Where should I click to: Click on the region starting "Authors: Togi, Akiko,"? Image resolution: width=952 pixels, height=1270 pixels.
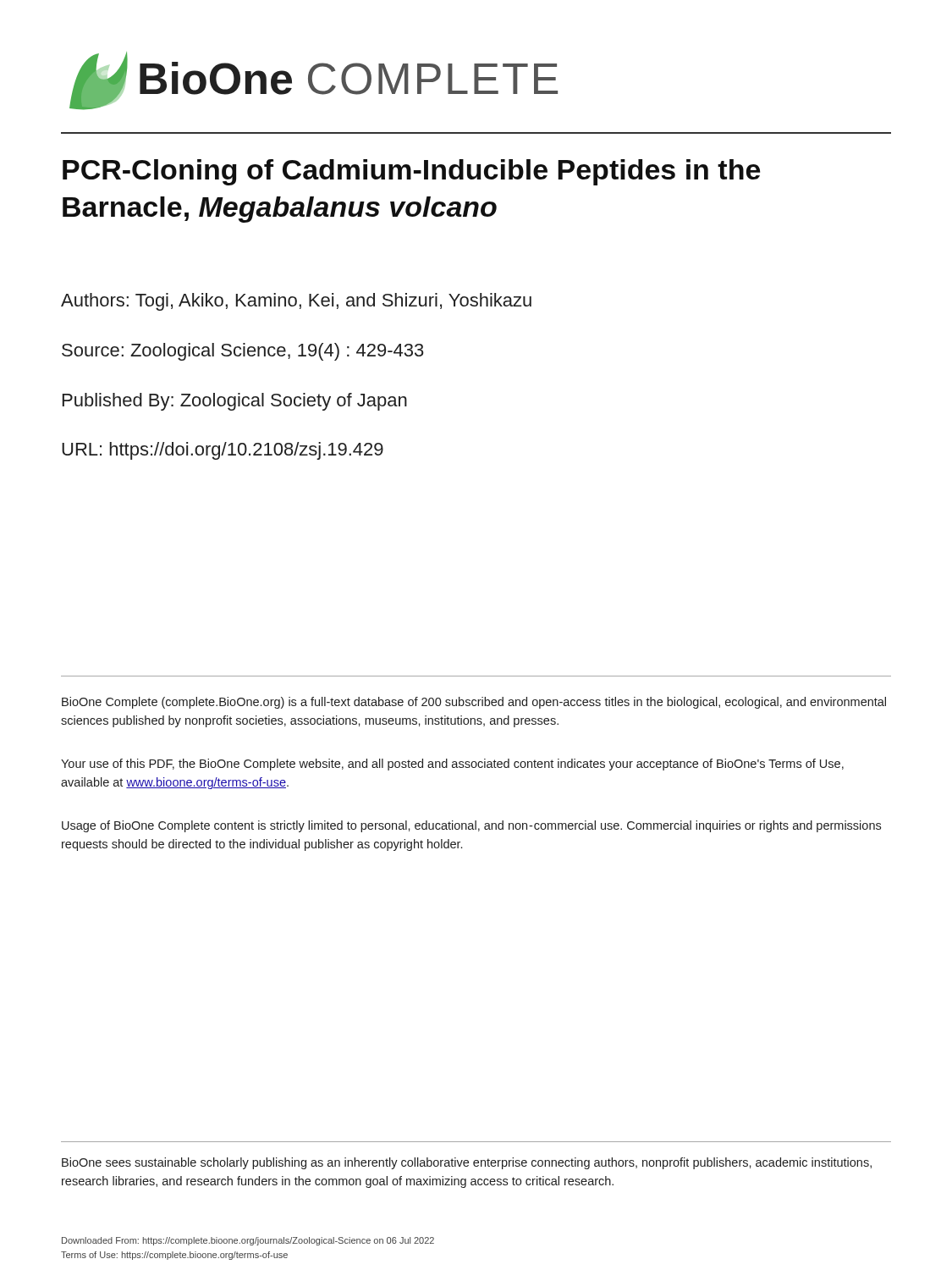pos(297,300)
